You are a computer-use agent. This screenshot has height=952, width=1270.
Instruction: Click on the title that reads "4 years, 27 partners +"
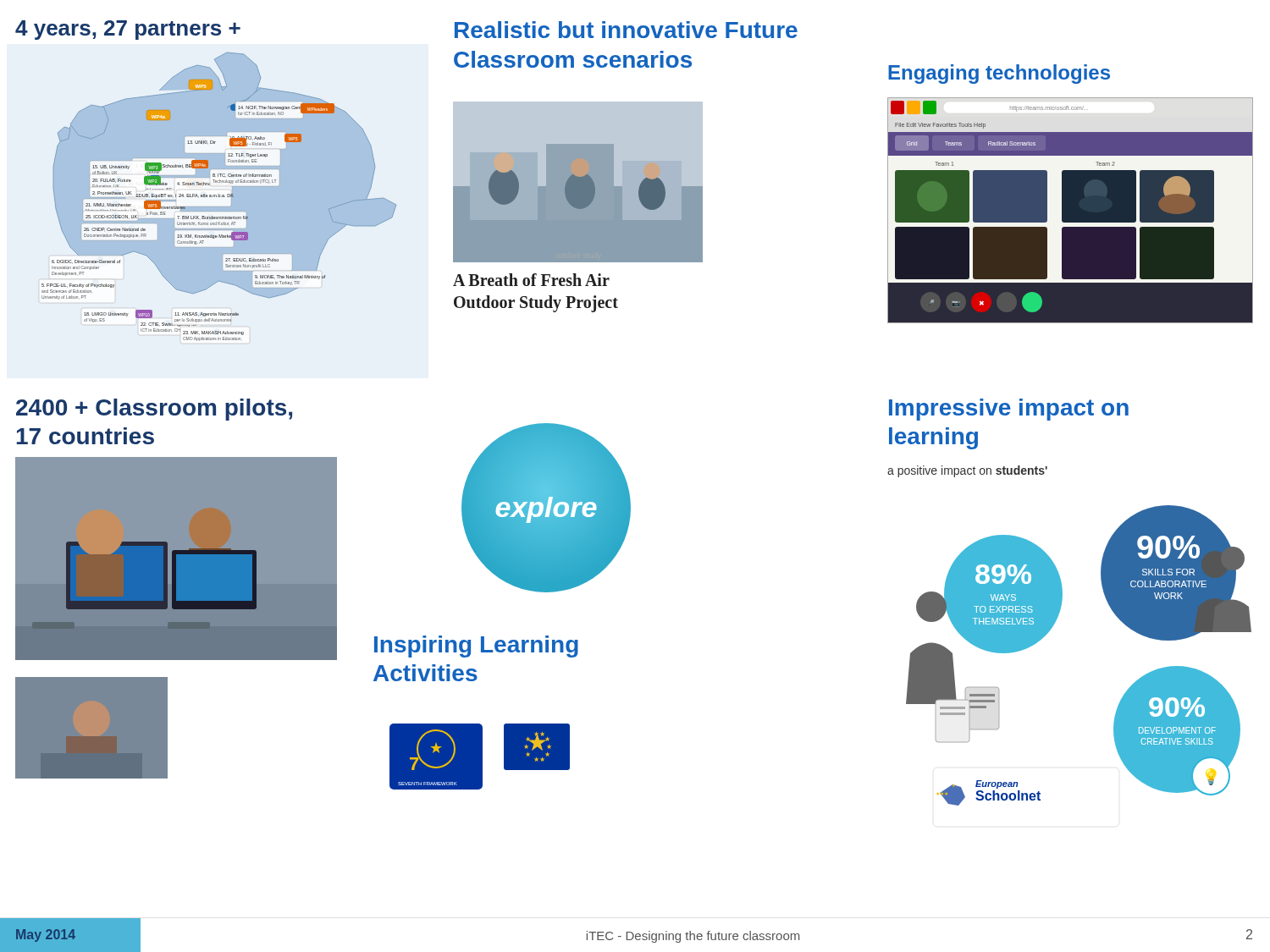[x=128, y=28]
